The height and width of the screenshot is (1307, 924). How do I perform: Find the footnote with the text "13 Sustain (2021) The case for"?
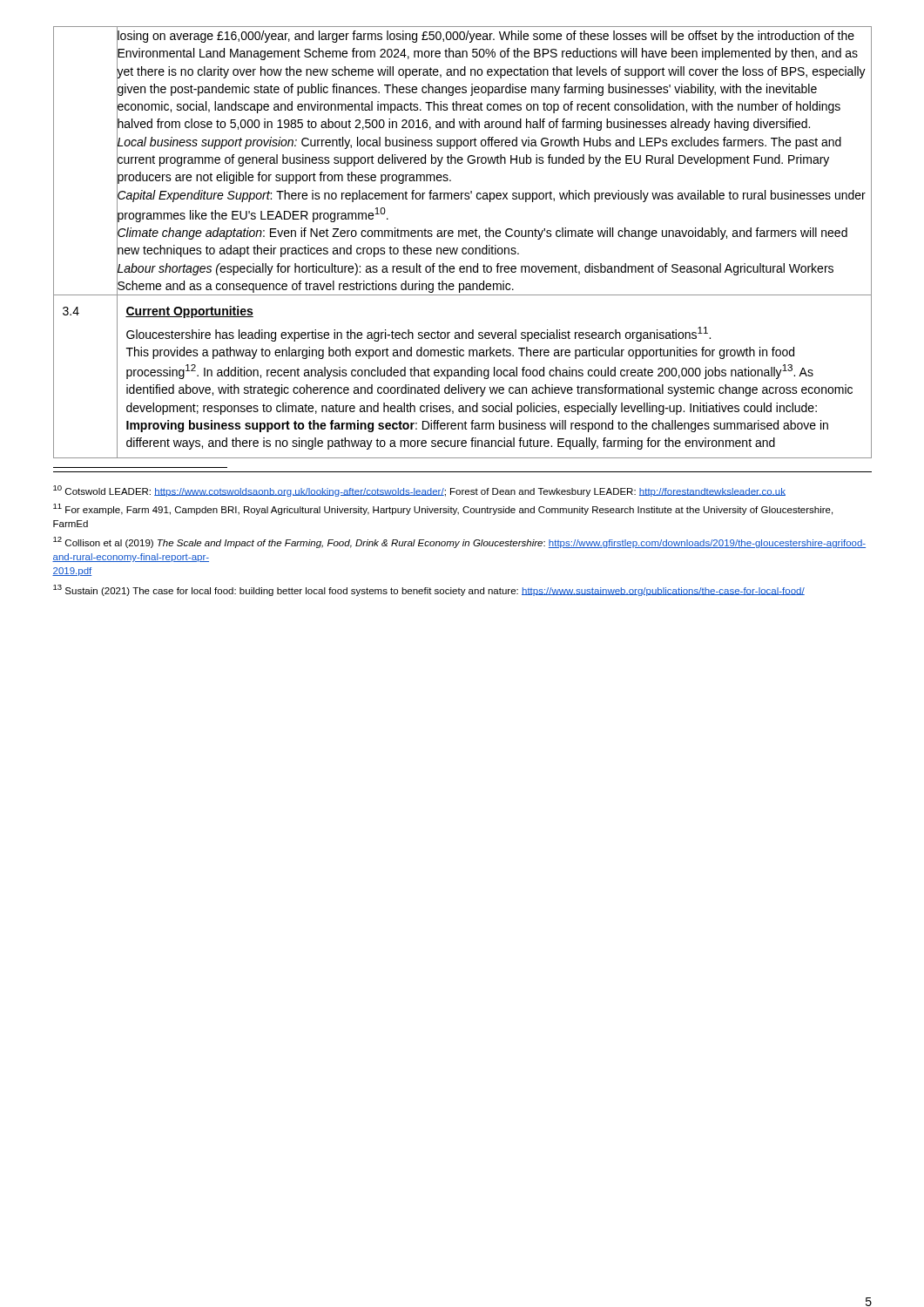tap(462, 589)
